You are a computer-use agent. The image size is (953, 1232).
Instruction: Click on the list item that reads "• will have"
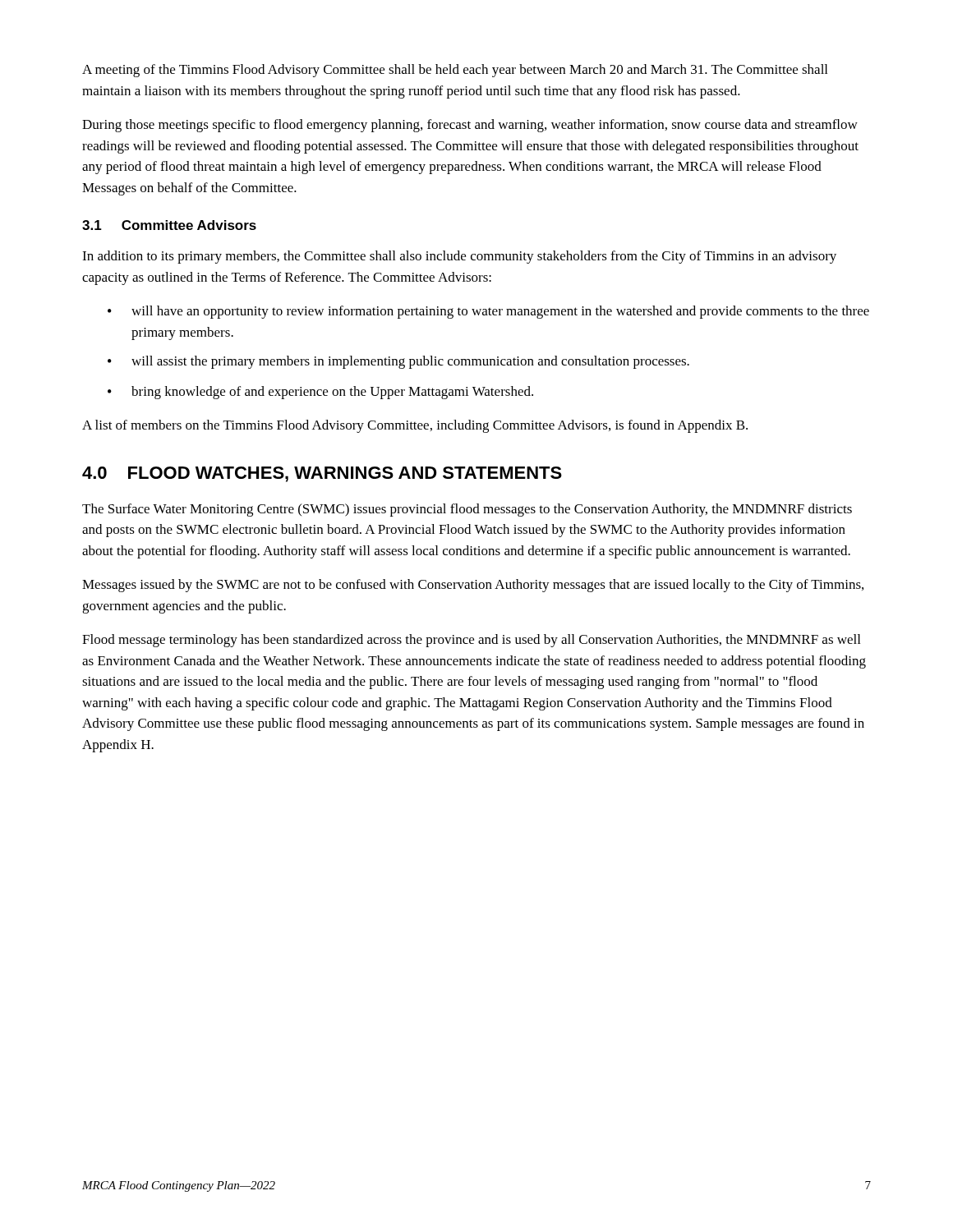489,322
